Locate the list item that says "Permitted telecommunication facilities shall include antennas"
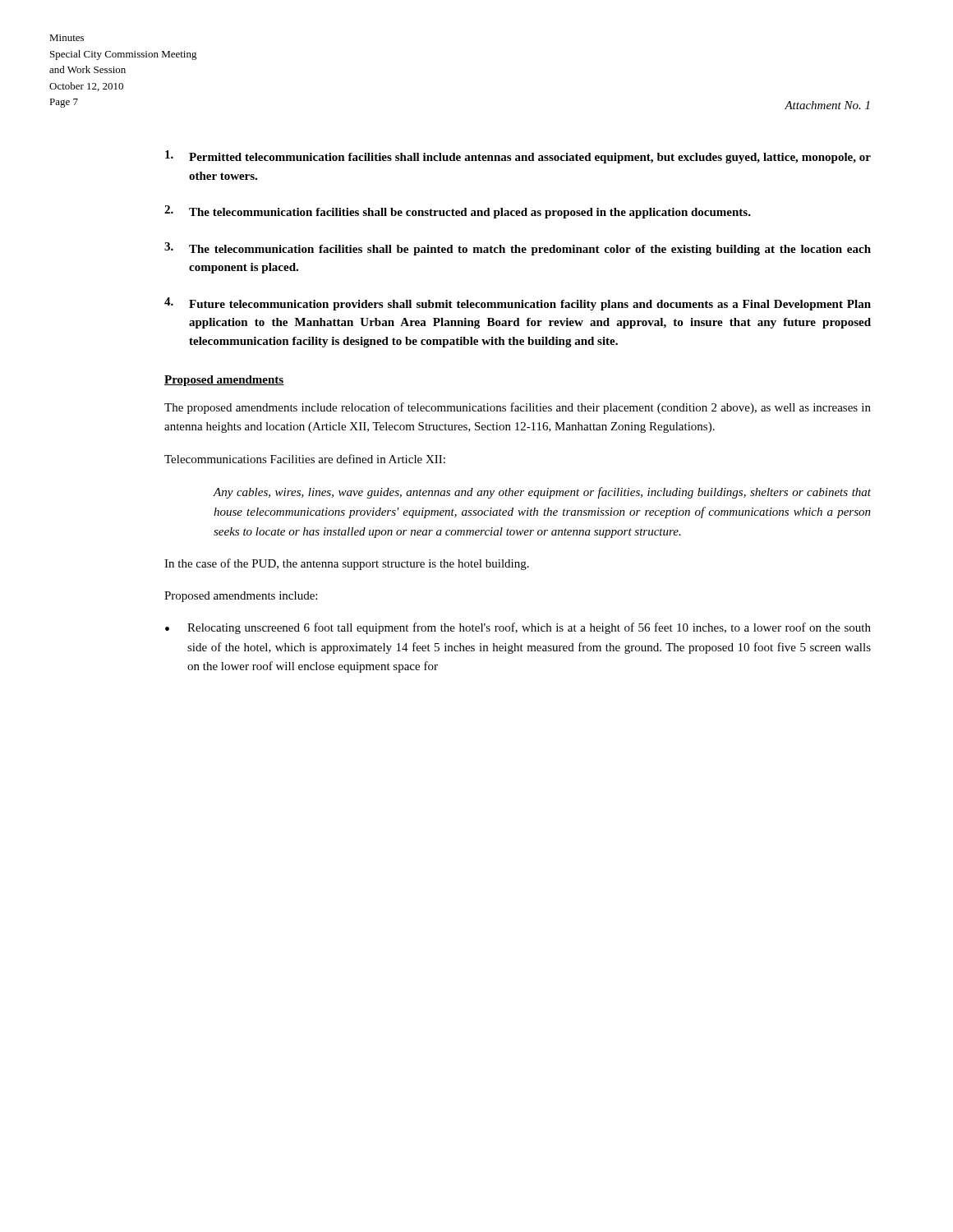 click(x=518, y=166)
